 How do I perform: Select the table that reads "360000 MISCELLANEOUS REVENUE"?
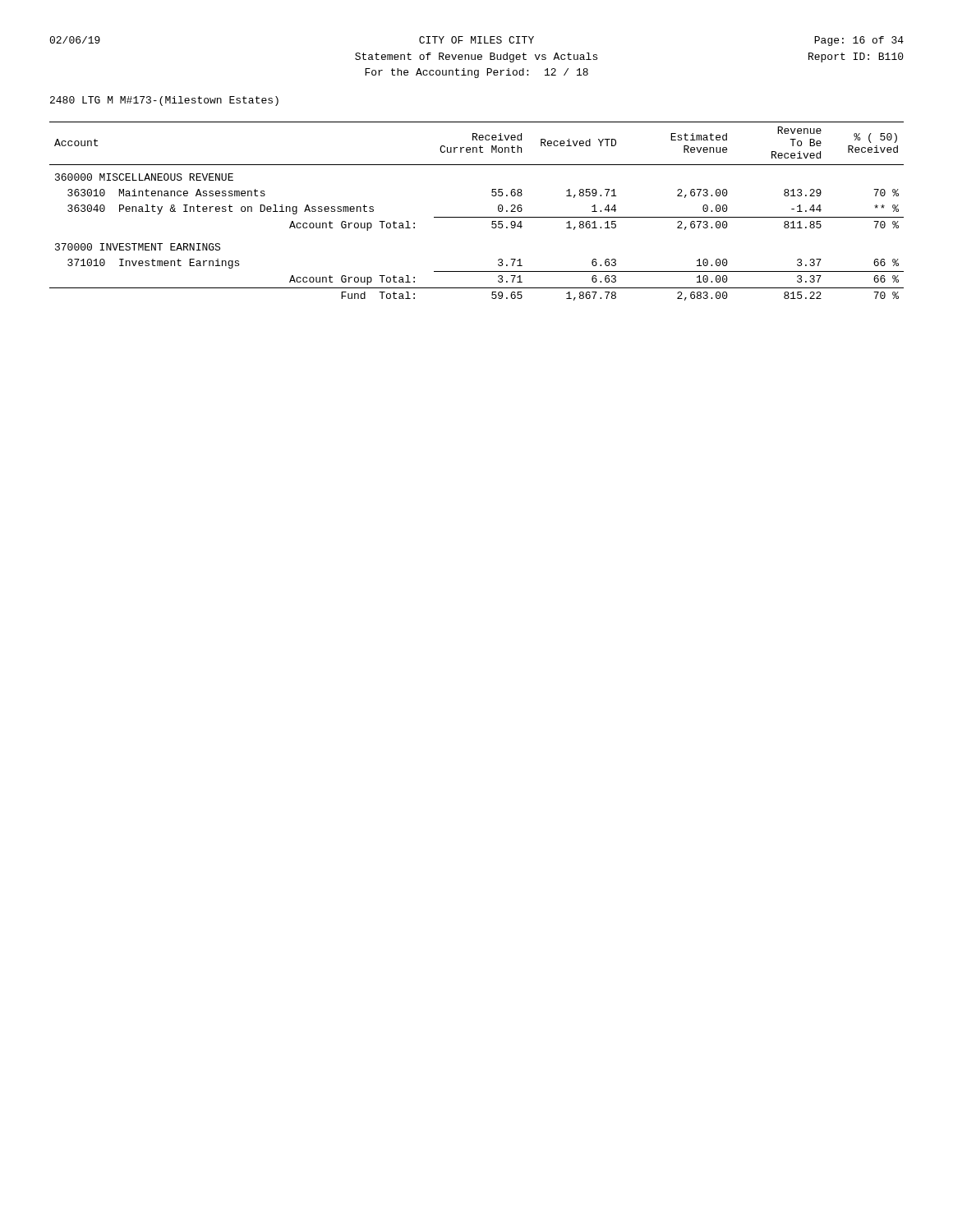[476, 213]
